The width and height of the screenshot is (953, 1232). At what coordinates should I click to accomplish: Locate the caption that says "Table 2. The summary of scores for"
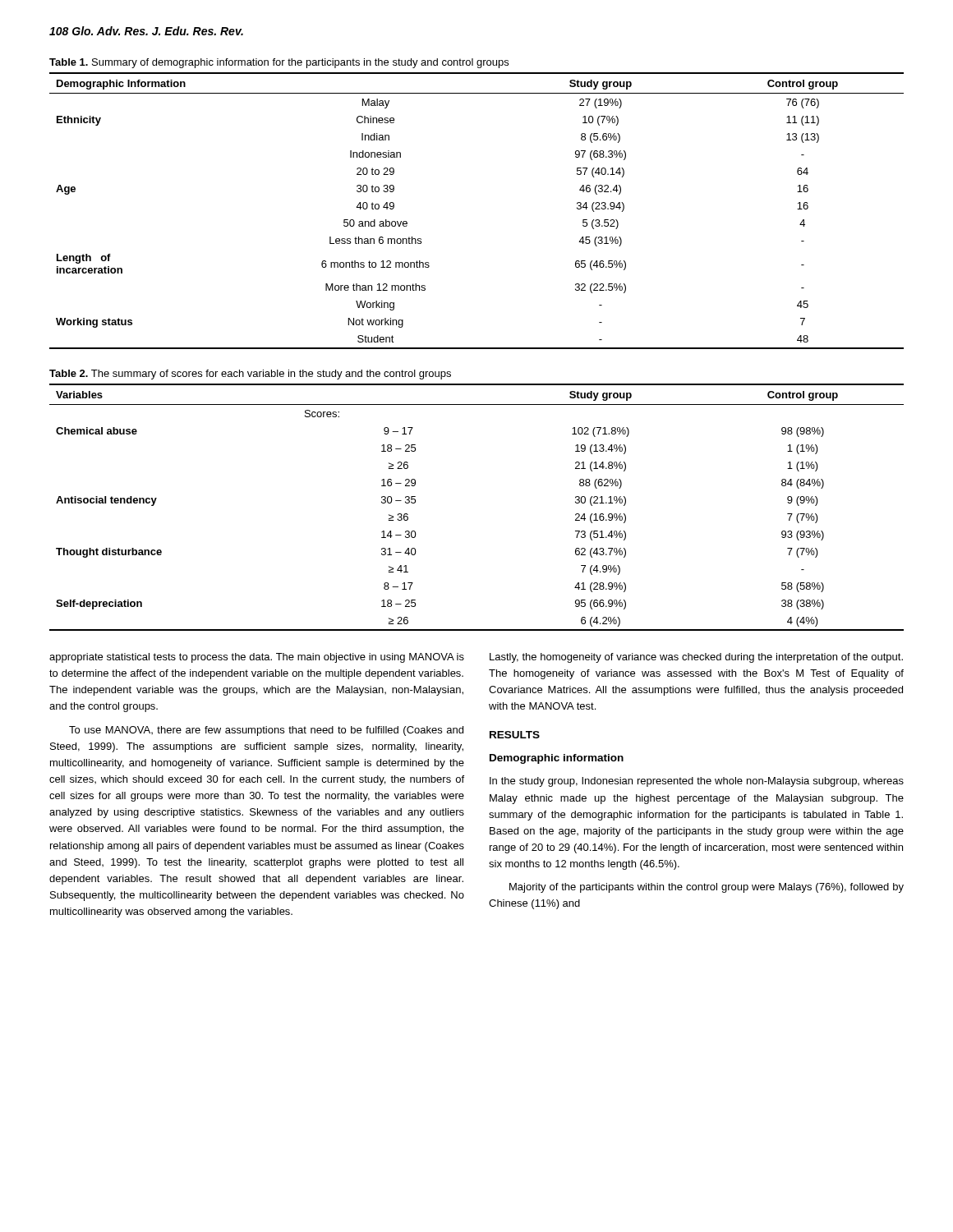pyautogui.click(x=250, y=373)
